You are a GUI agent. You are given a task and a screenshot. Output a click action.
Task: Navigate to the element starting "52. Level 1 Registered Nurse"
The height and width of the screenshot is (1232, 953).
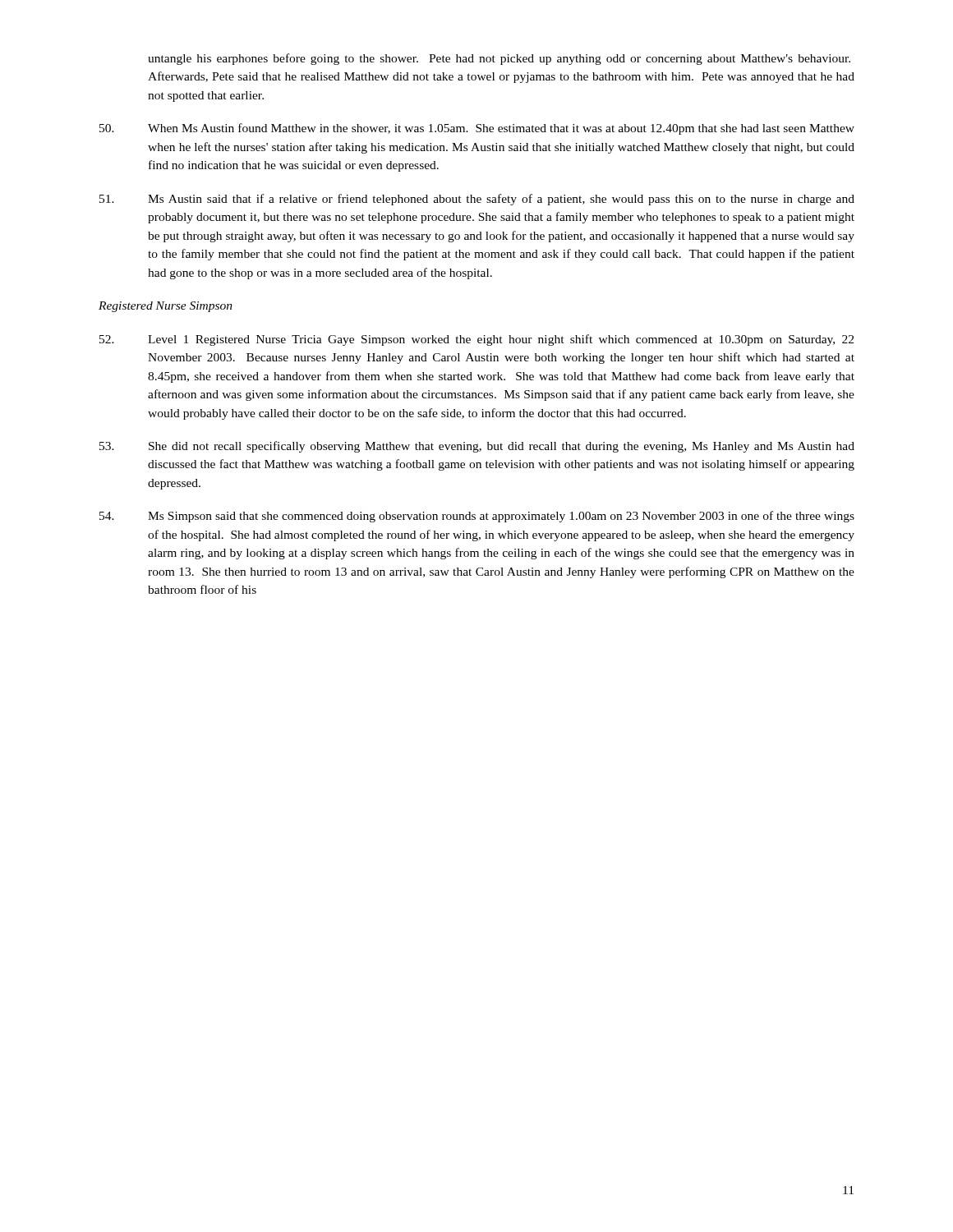[x=476, y=376]
